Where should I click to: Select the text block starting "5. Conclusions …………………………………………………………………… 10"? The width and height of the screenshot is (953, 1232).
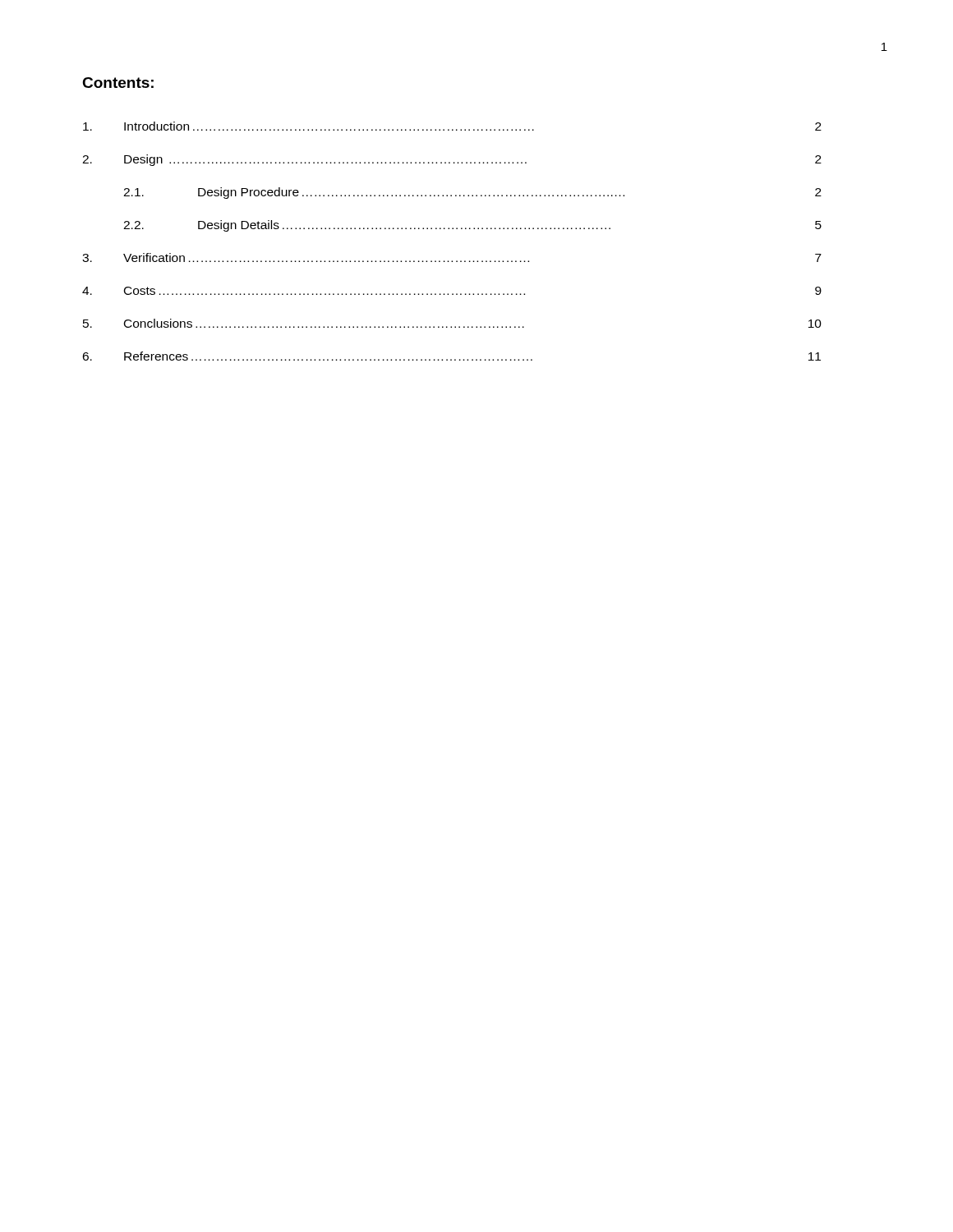[x=452, y=324]
